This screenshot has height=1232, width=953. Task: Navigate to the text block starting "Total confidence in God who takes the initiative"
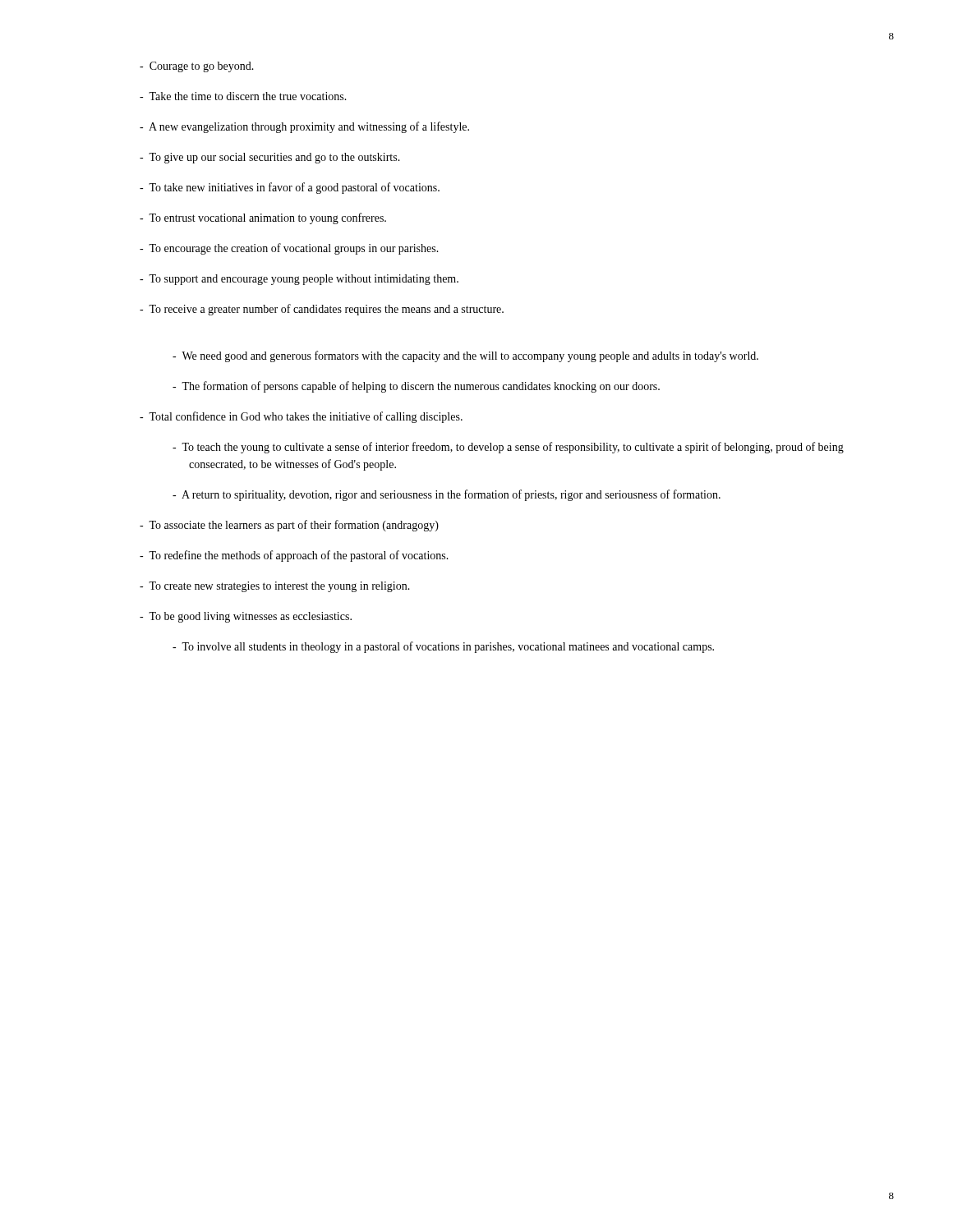pos(301,417)
